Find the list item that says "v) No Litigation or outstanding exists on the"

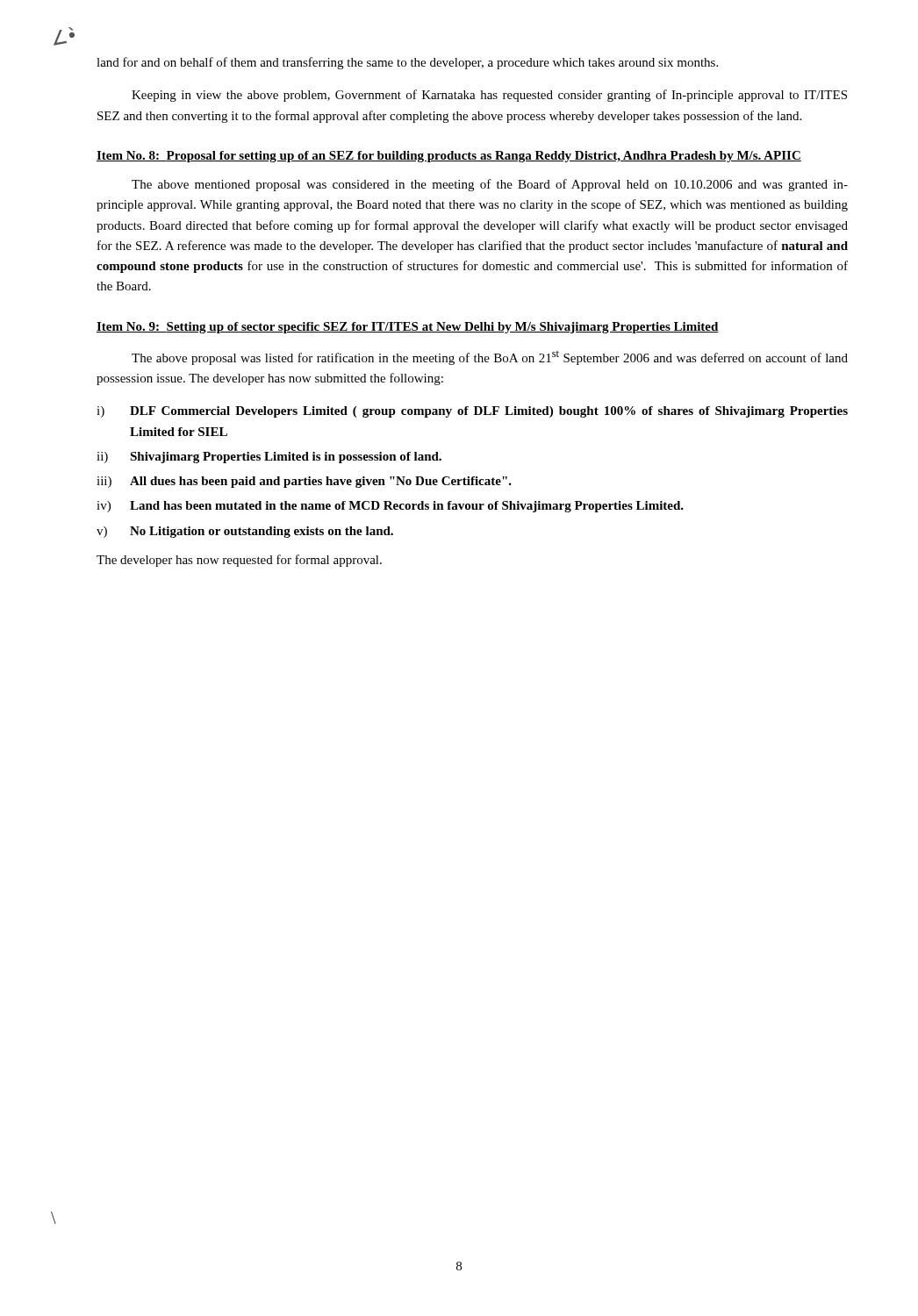click(245, 532)
